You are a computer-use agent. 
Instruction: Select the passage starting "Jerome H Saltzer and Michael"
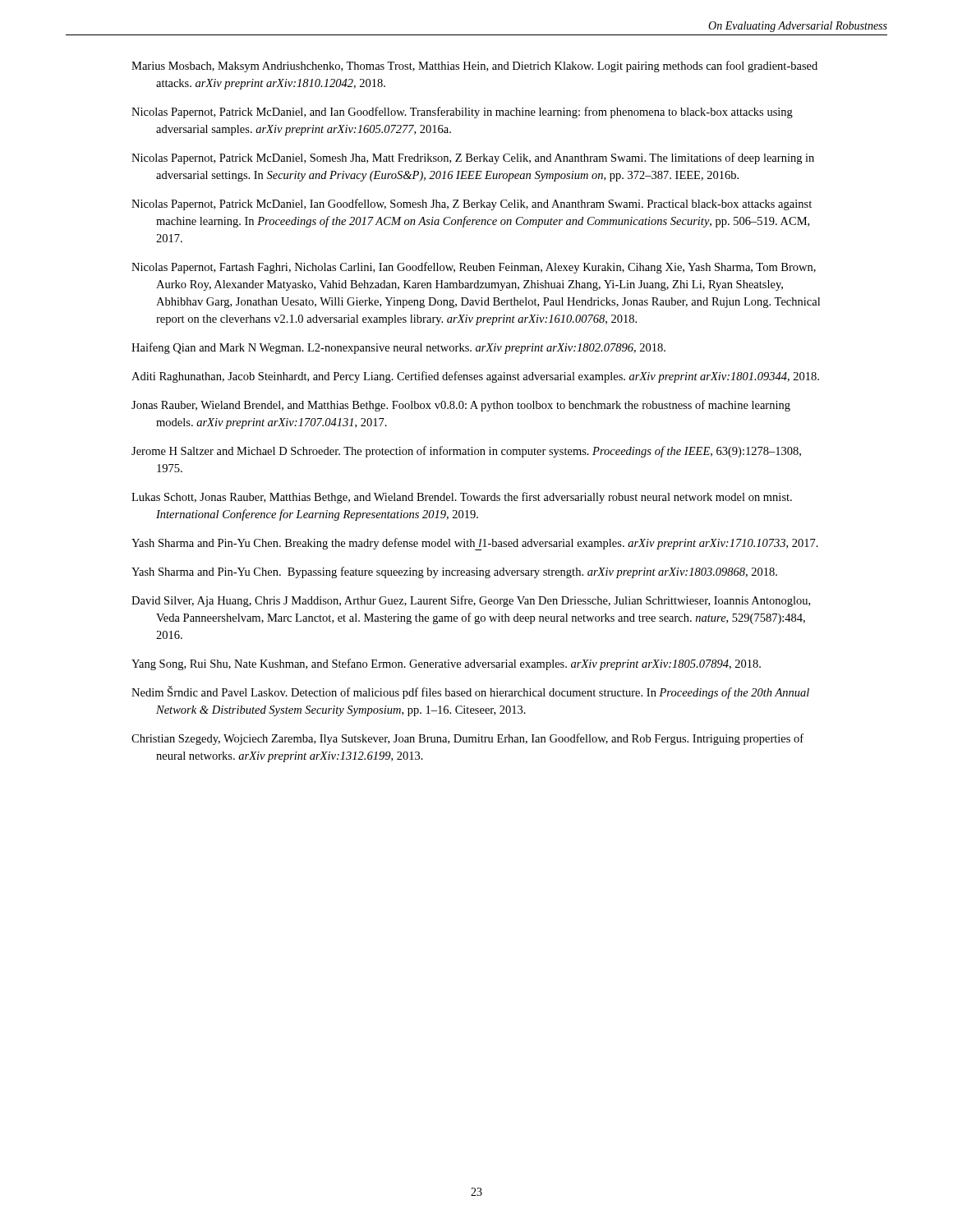click(x=467, y=460)
